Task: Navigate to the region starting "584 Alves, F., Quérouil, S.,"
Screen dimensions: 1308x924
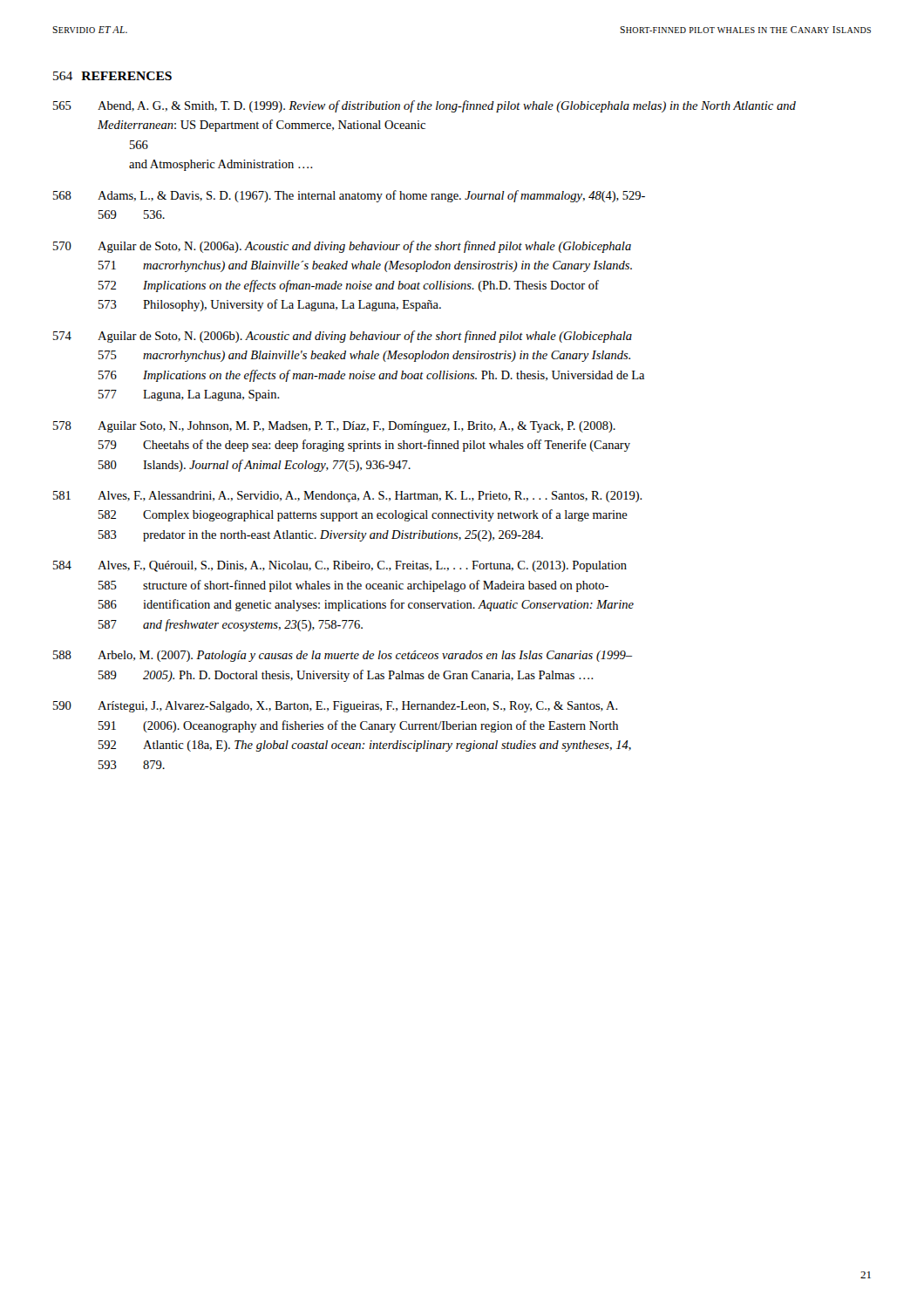Action: [x=462, y=595]
